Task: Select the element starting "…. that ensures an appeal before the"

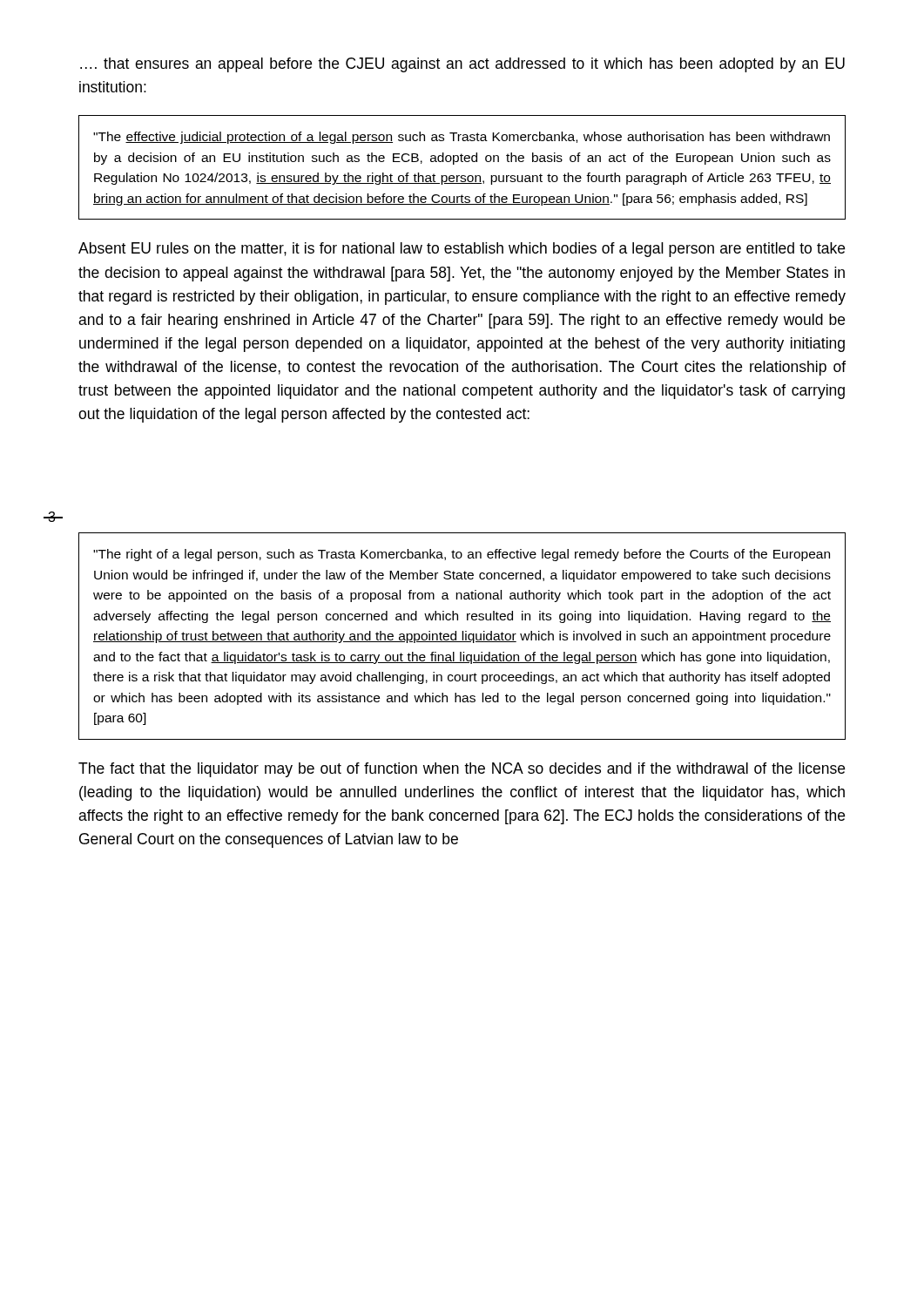Action: coord(462,75)
